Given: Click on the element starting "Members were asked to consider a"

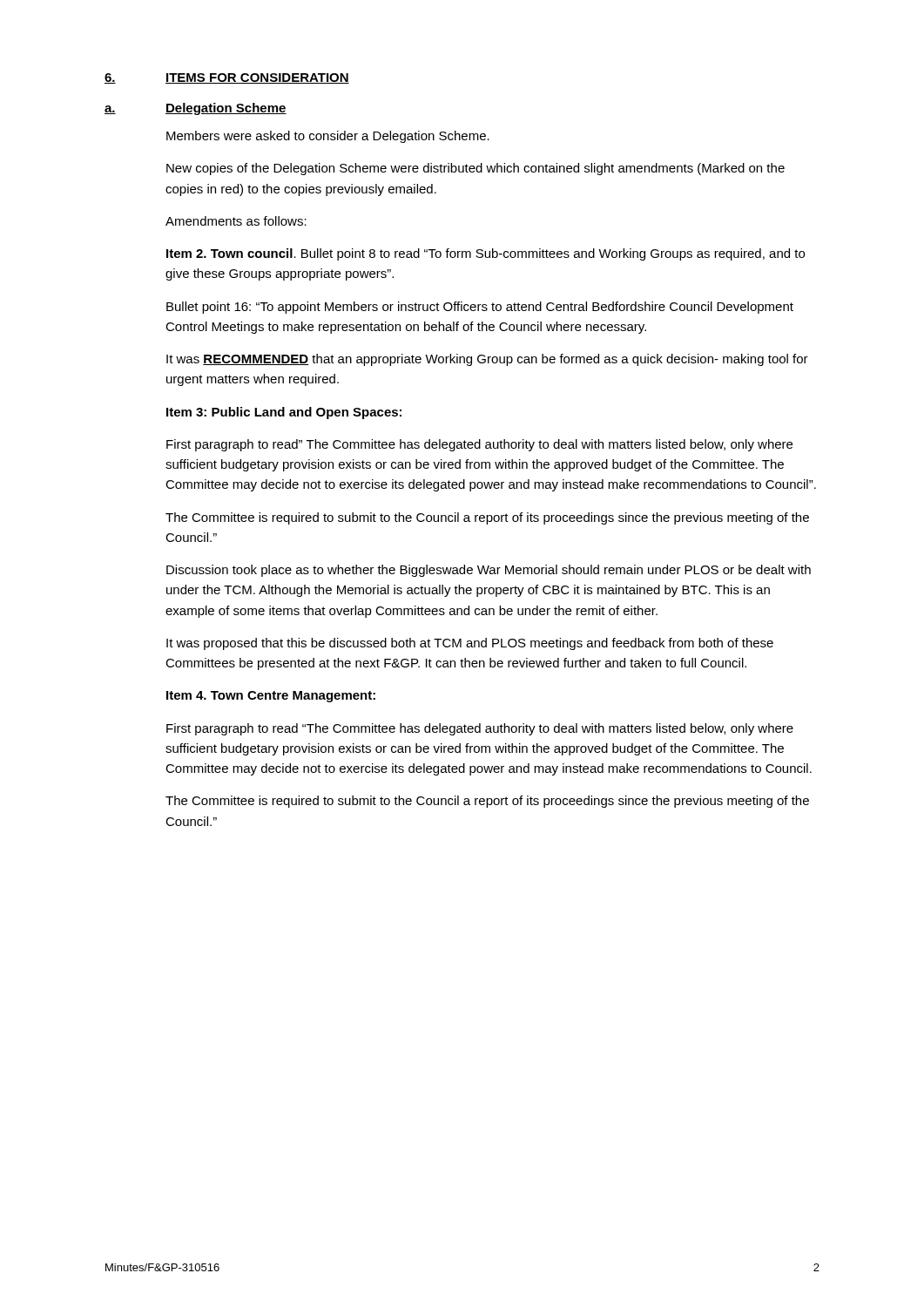Looking at the screenshot, I should 328,135.
